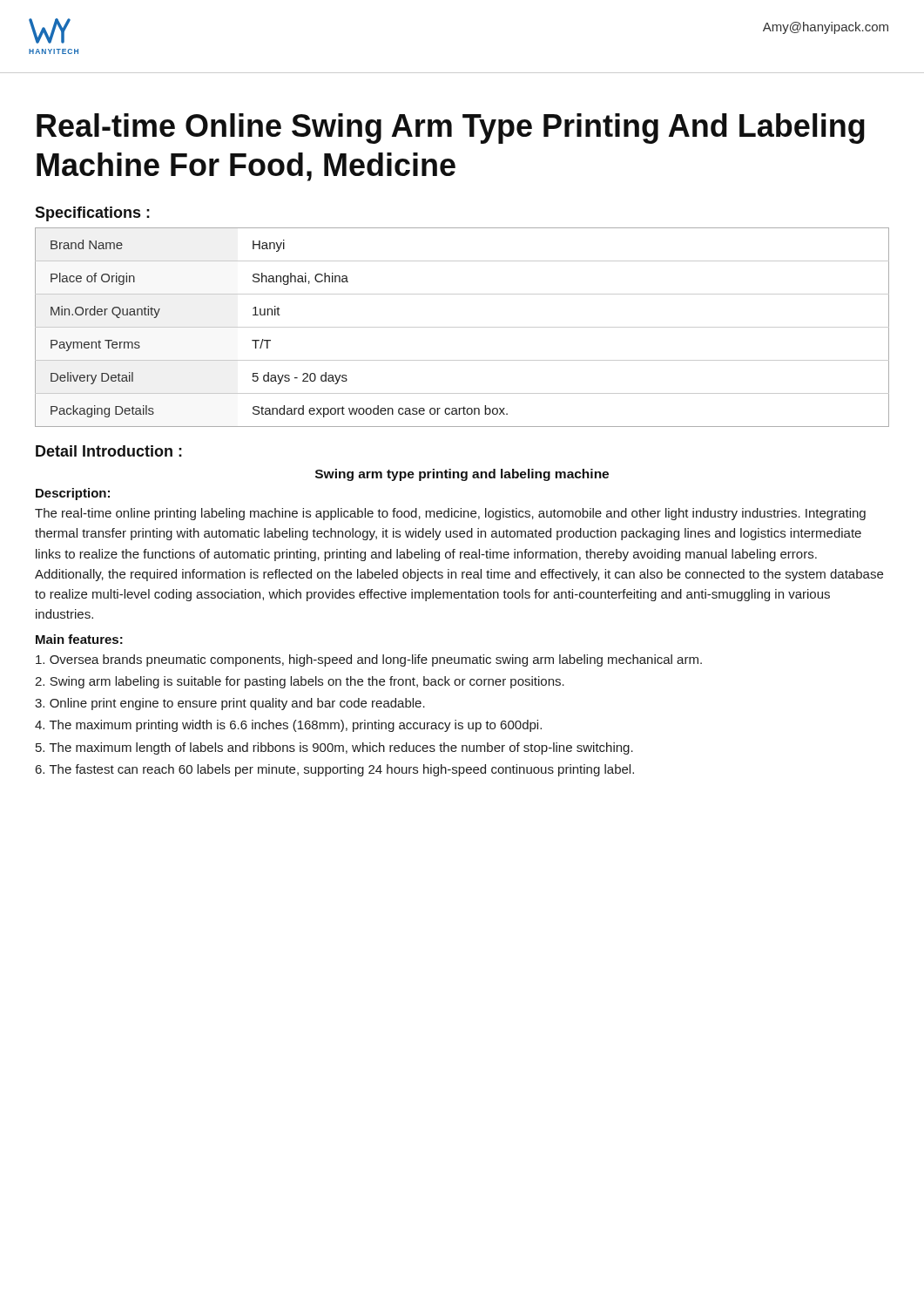Viewport: 924px width, 1307px height.
Task: Find the passage starting "Real-time Online Swing Arm"
Action: (451, 146)
